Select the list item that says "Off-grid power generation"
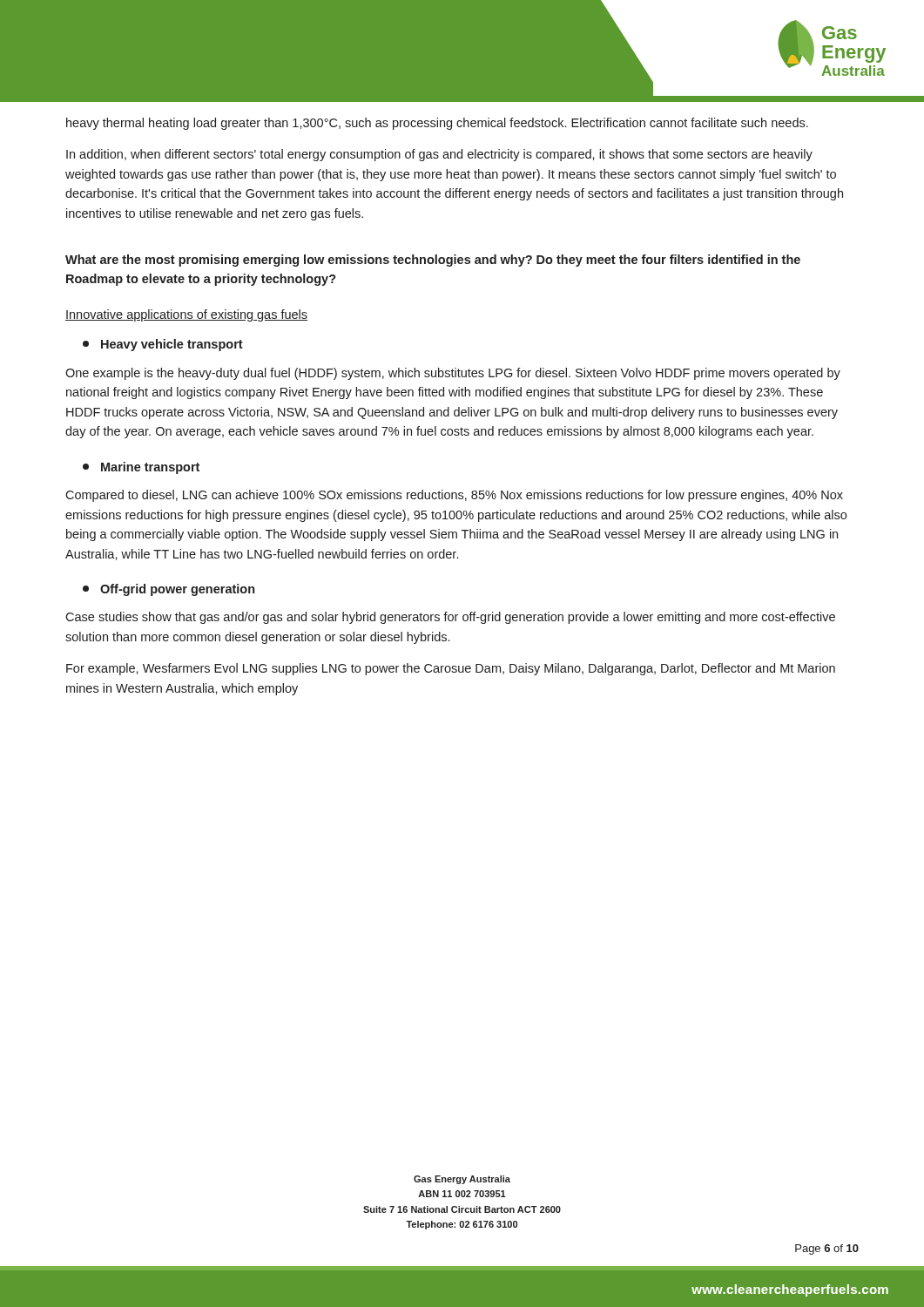The width and height of the screenshot is (924, 1307). click(x=169, y=589)
